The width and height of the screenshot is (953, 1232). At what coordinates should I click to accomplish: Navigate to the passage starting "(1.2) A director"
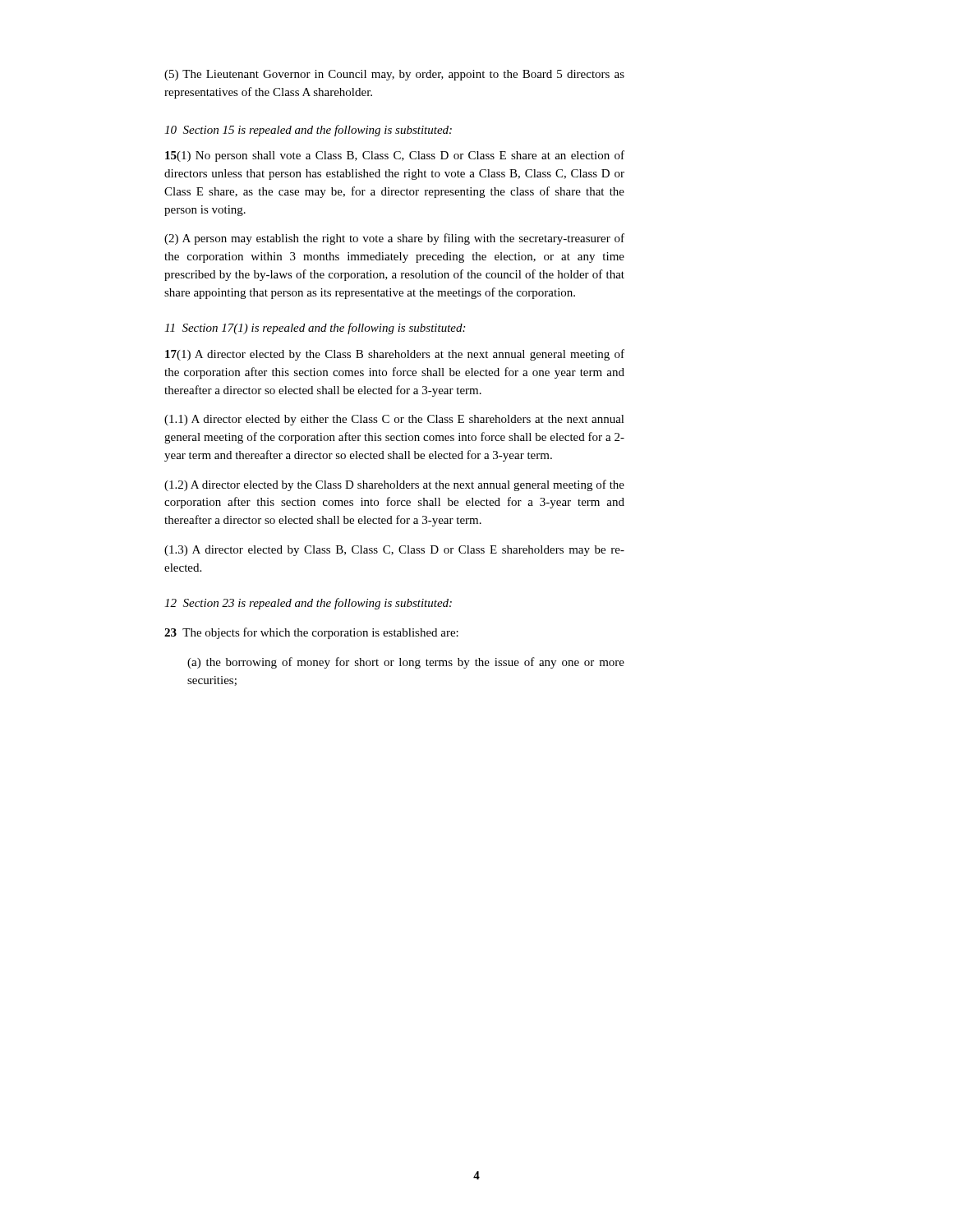pyautogui.click(x=394, y=502)
